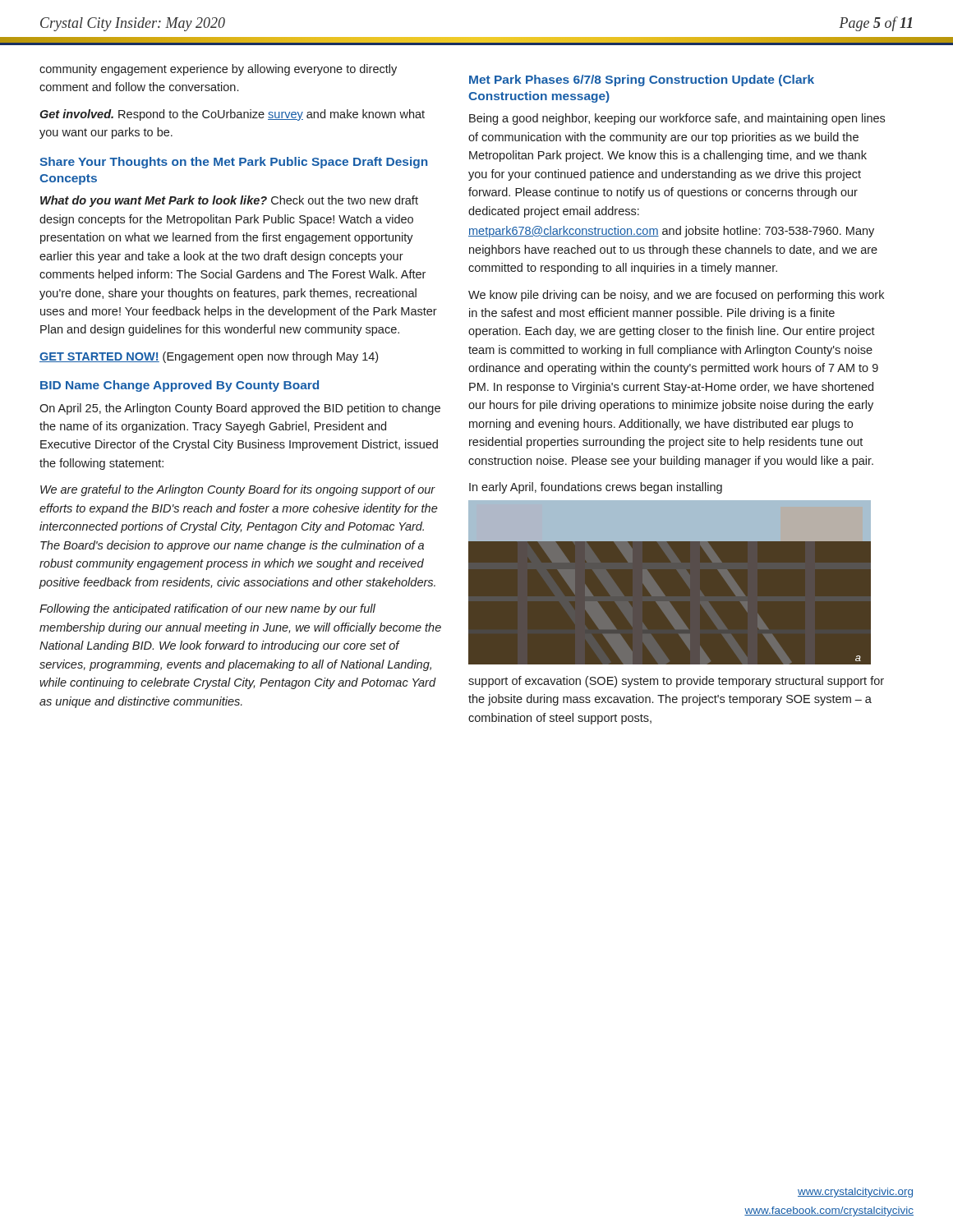The height and width of the screenshot is (1232, 953).
Task: Find the section header that says "Met Park Phases 6/7/8 Spring Construction Update (Clark"
Action: click(641, 88)
